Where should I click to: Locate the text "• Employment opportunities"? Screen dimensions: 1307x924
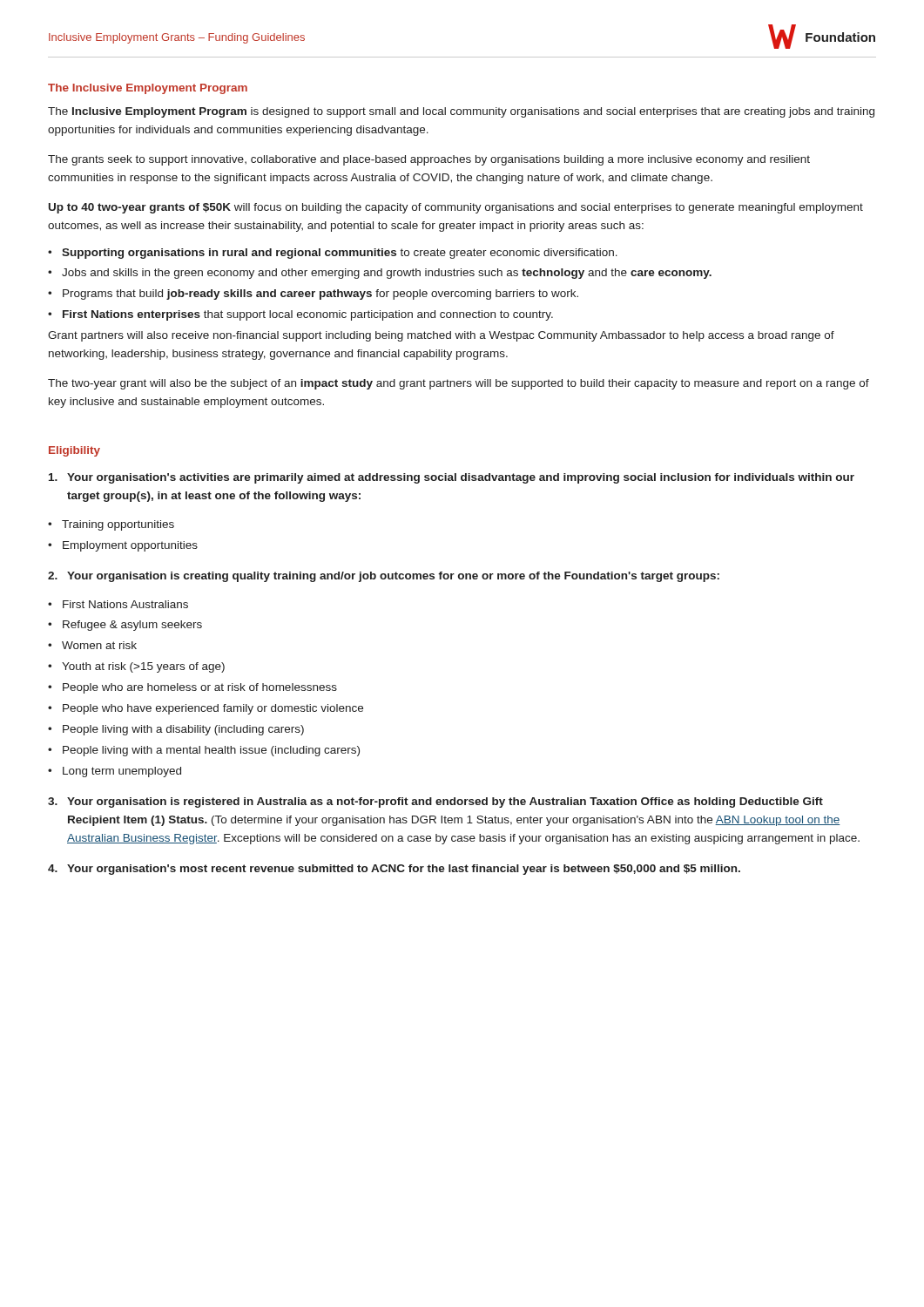pyautogui.click(x=123, y=546)
